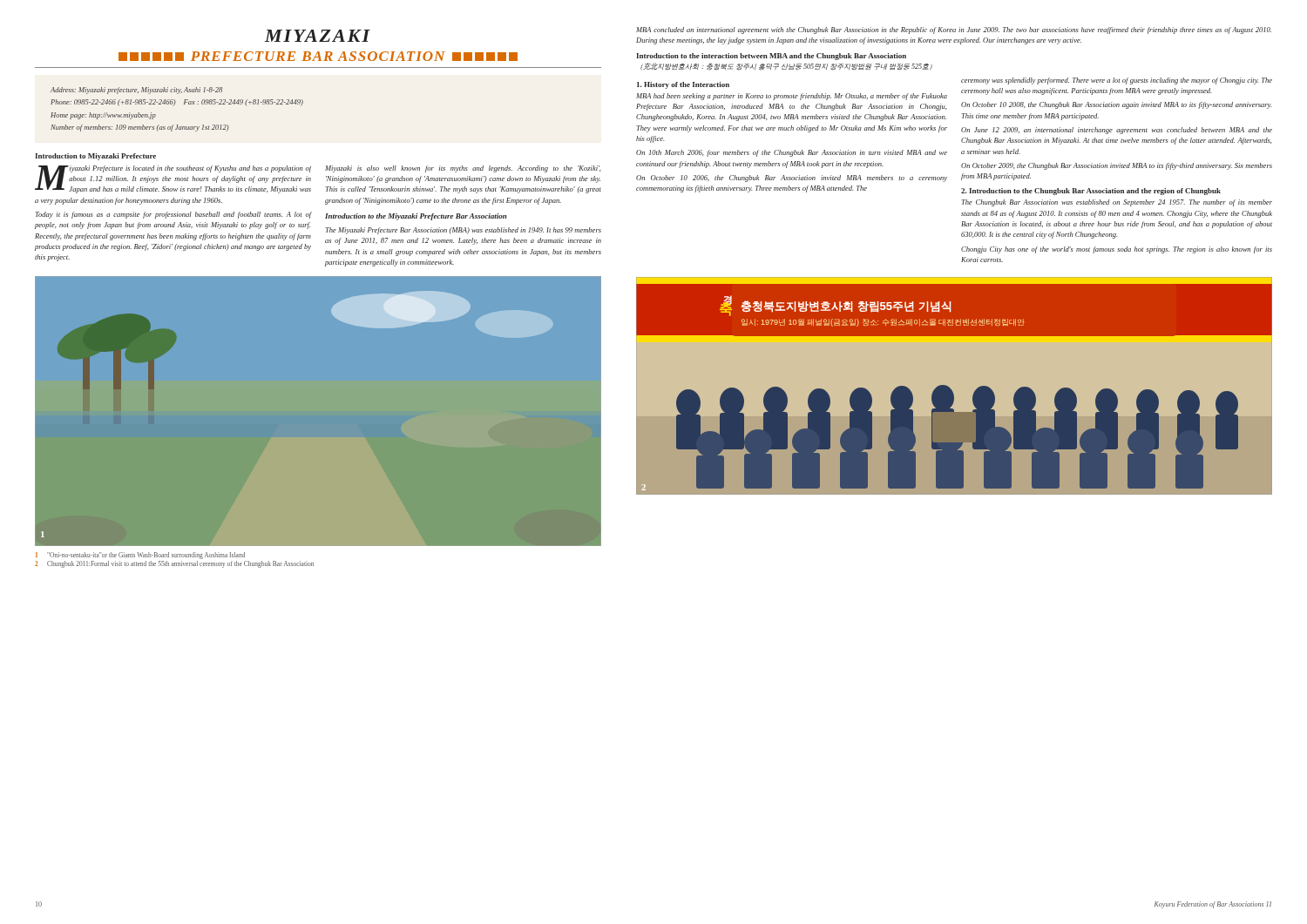Where is the passage that starts "（充北지방변호사회：충청북도 창주시 흥덕구 산남동"?

tap(786, 66)
